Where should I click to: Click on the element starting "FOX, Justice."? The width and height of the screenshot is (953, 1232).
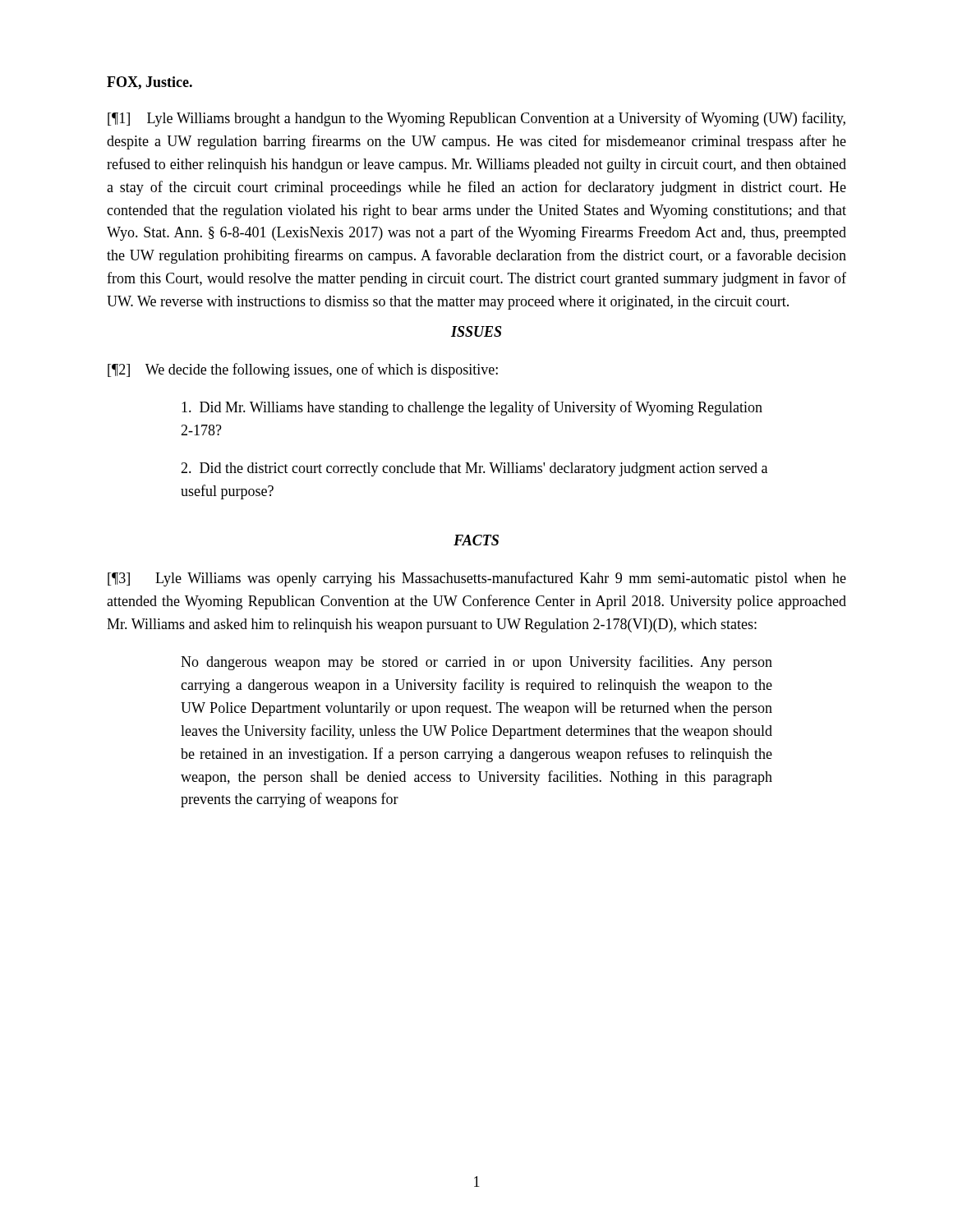point(150,82)
